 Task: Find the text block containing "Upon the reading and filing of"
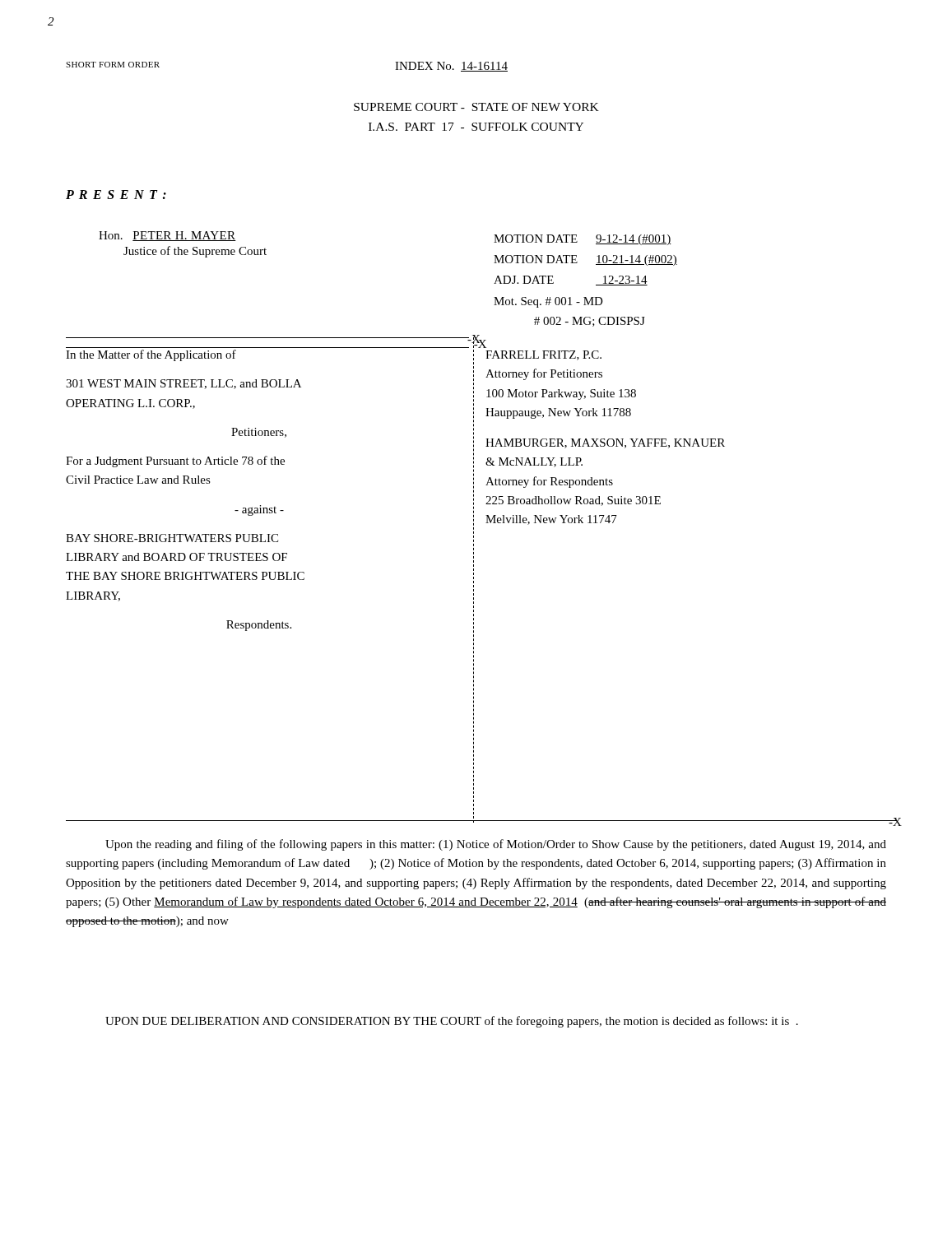click(x=476, y=883)
